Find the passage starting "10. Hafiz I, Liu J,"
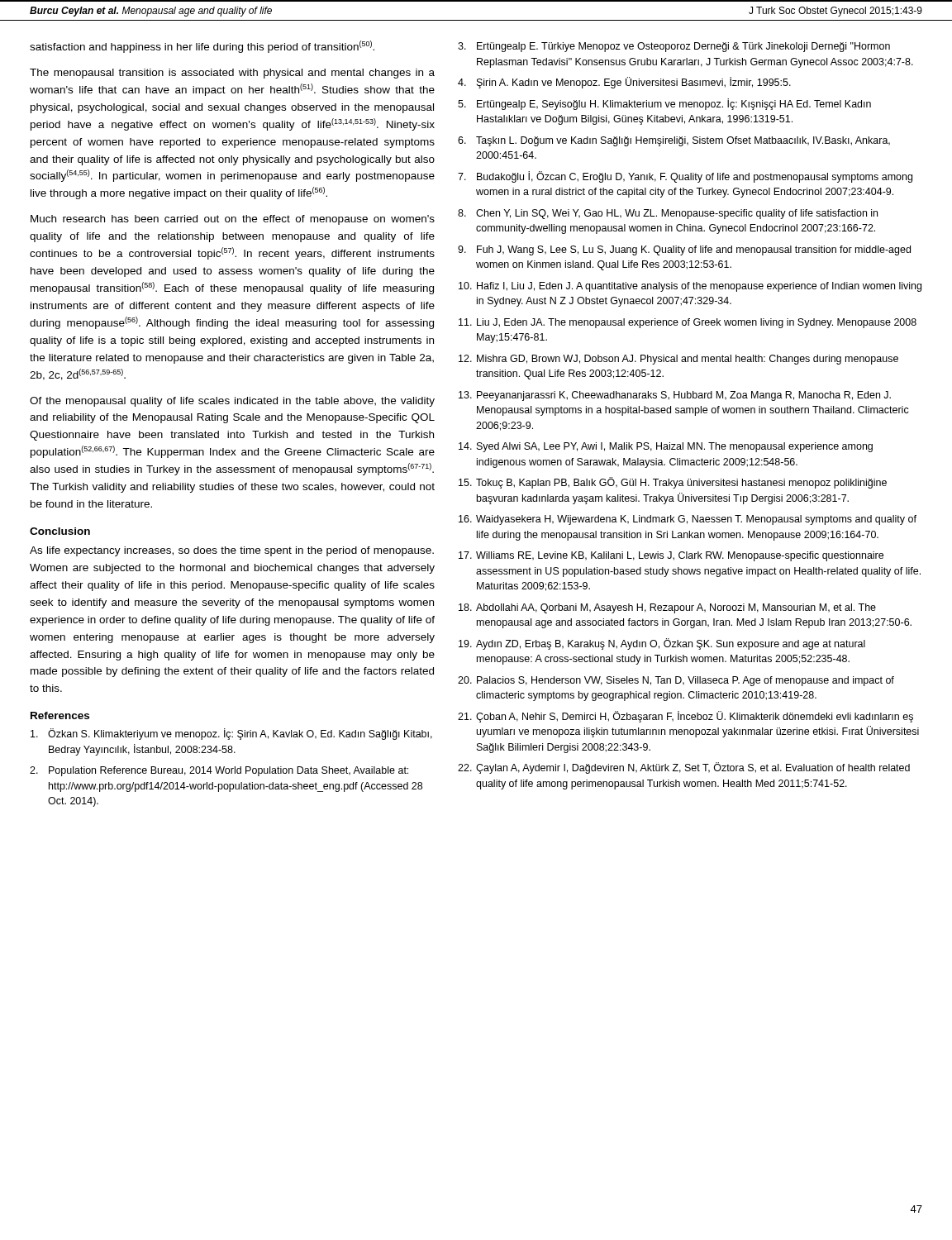Image resolution: width=952 pixels, height=1240 pixels. (690, 293)
